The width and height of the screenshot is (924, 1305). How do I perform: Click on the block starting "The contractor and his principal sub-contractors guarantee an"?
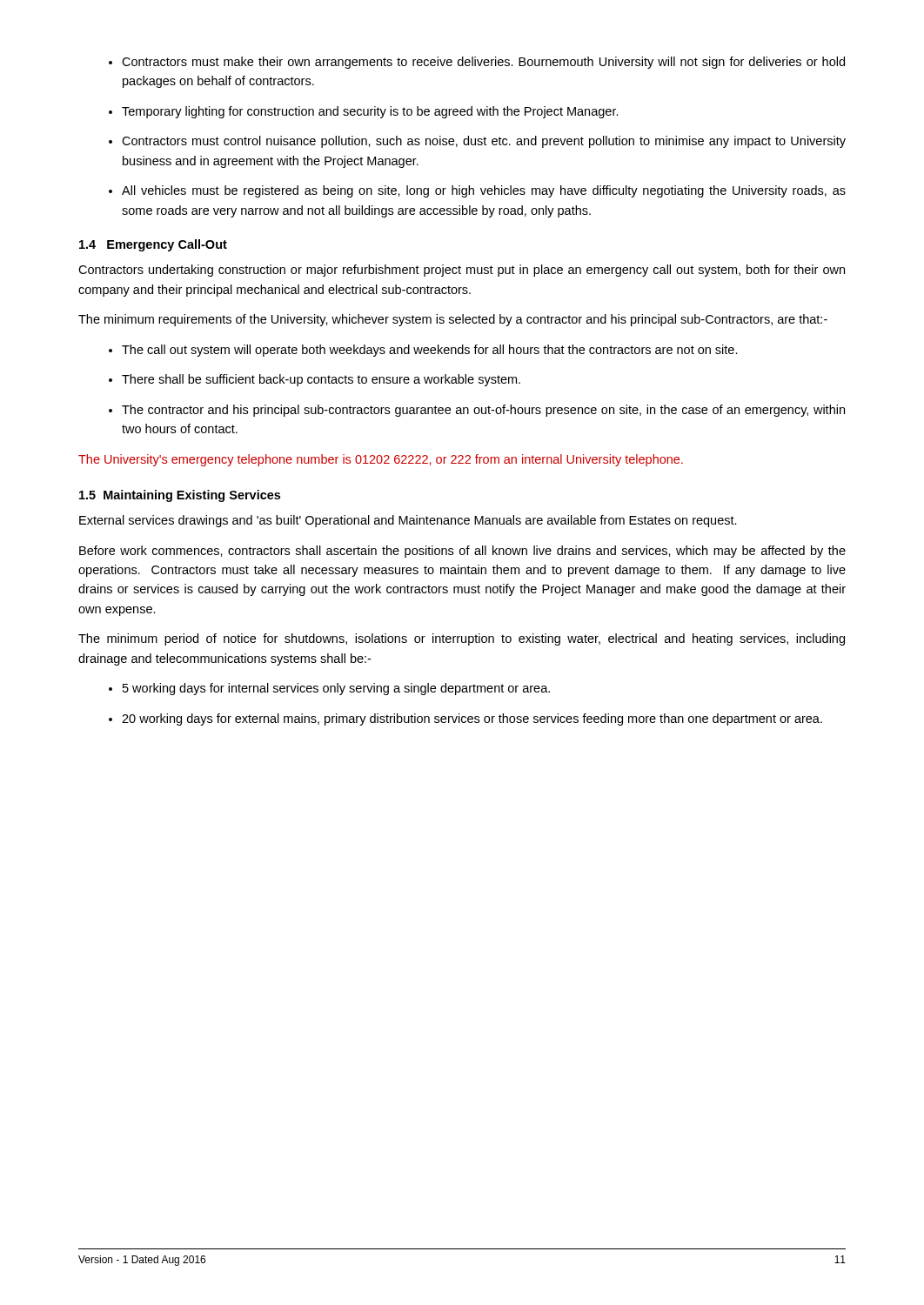[x=484, y=419]
